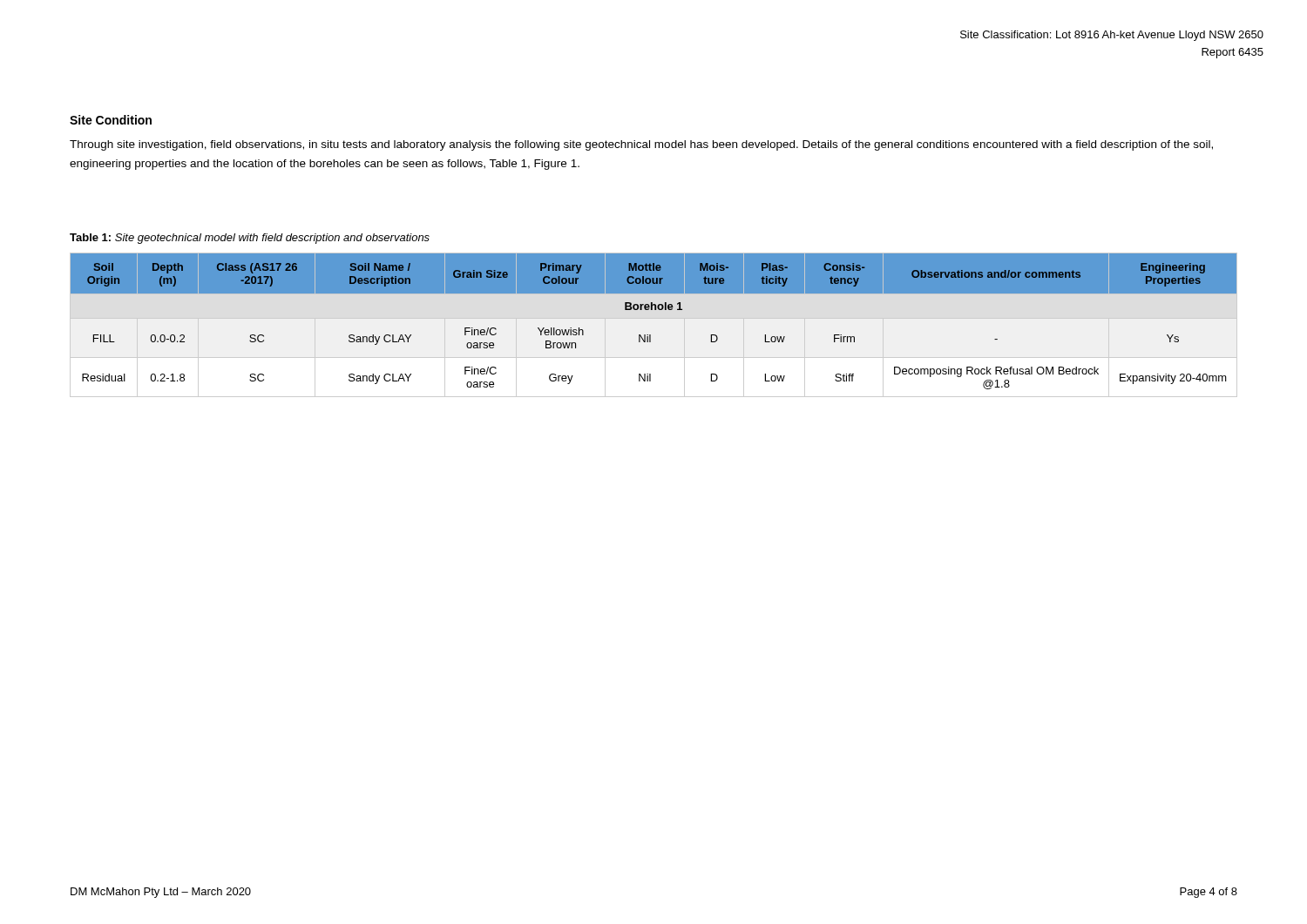Viewport: 1307px width, 924px height.
Task: Select the table that reads "Yellowish Brown"
Action: pyautogui.click(x=654, y=325)
